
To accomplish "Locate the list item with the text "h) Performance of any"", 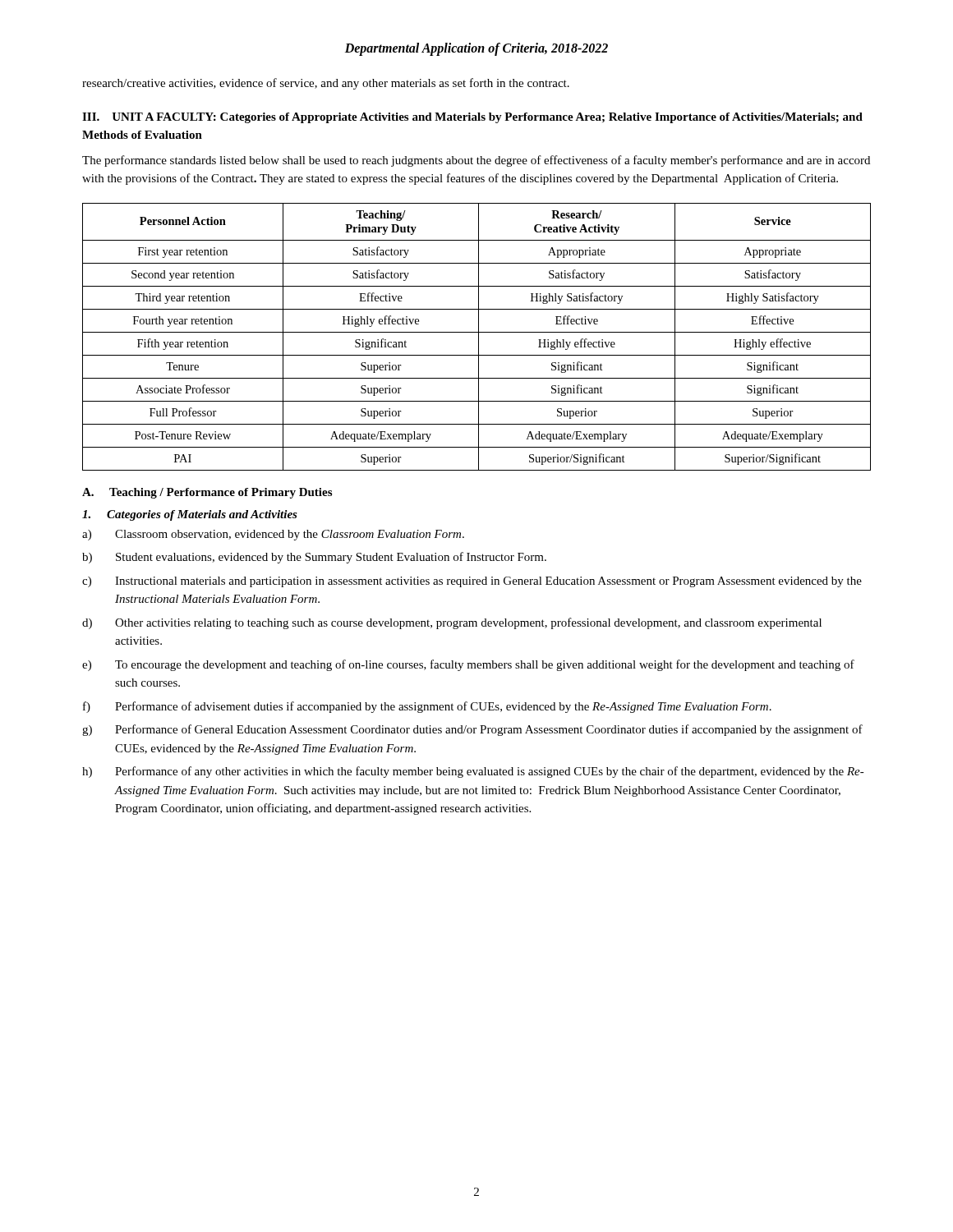I will point(476,790).
